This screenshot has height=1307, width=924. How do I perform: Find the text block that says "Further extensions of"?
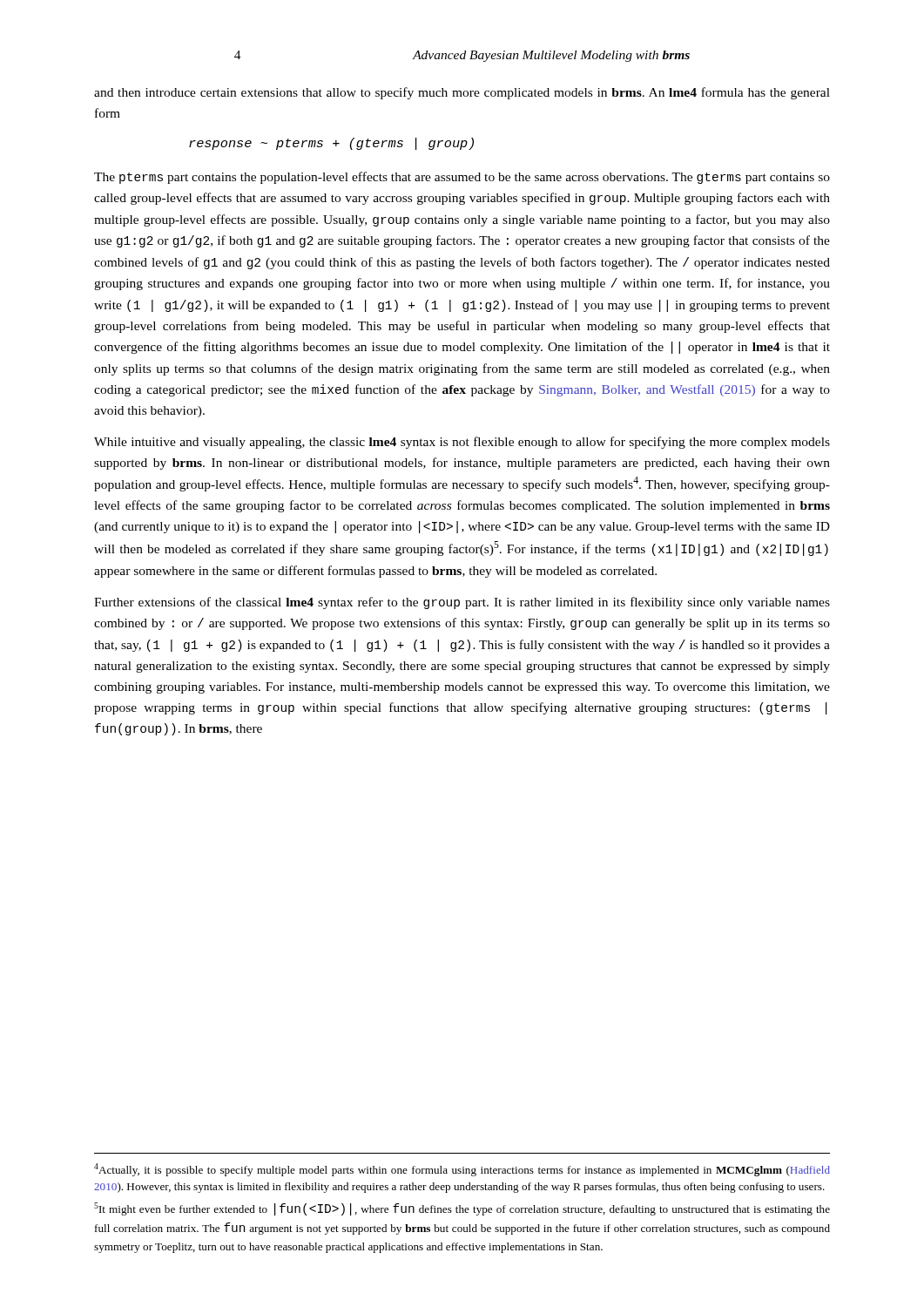(x=462, y=666)
